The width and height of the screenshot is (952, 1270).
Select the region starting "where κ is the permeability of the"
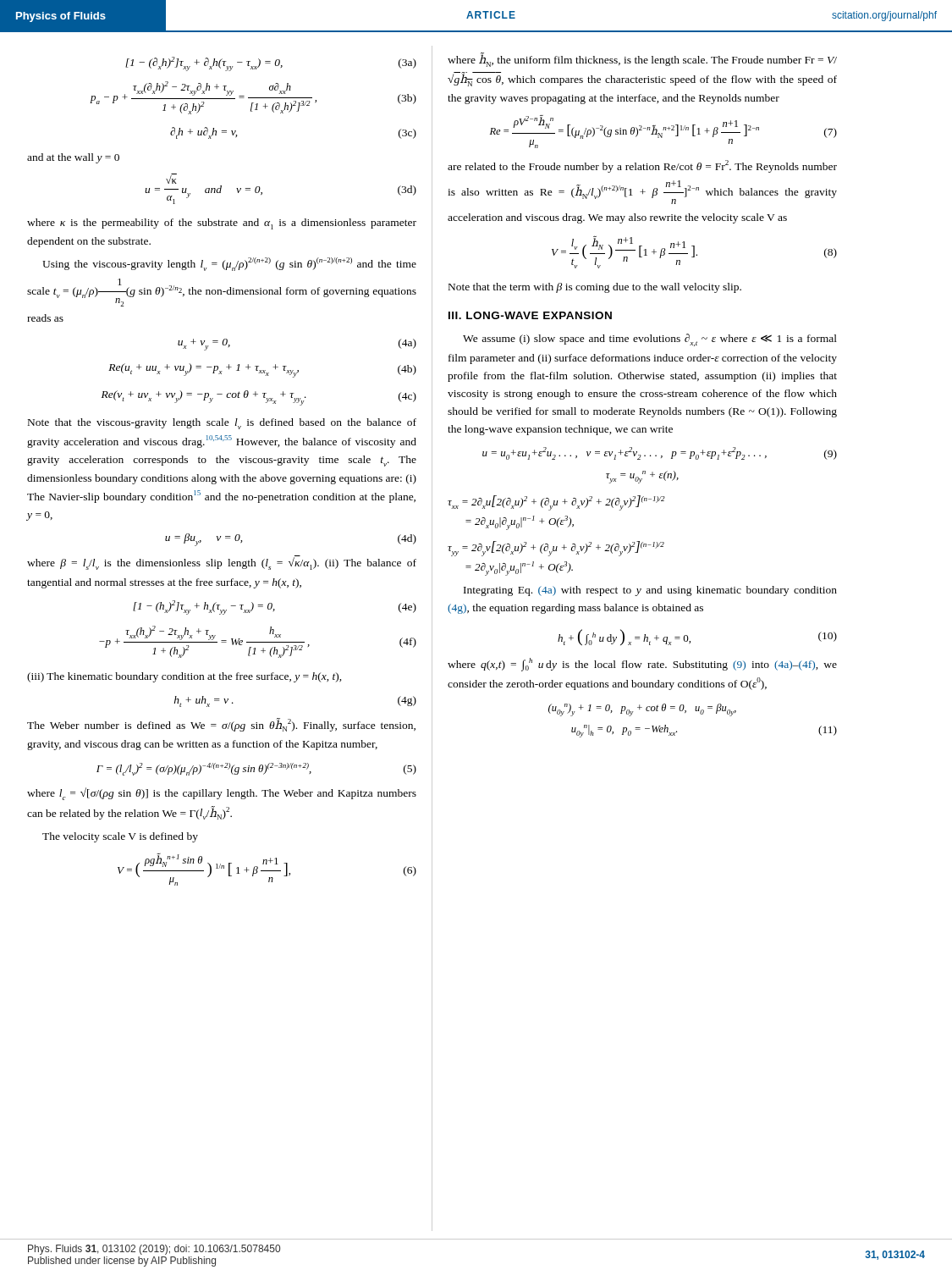coord(222,232)
